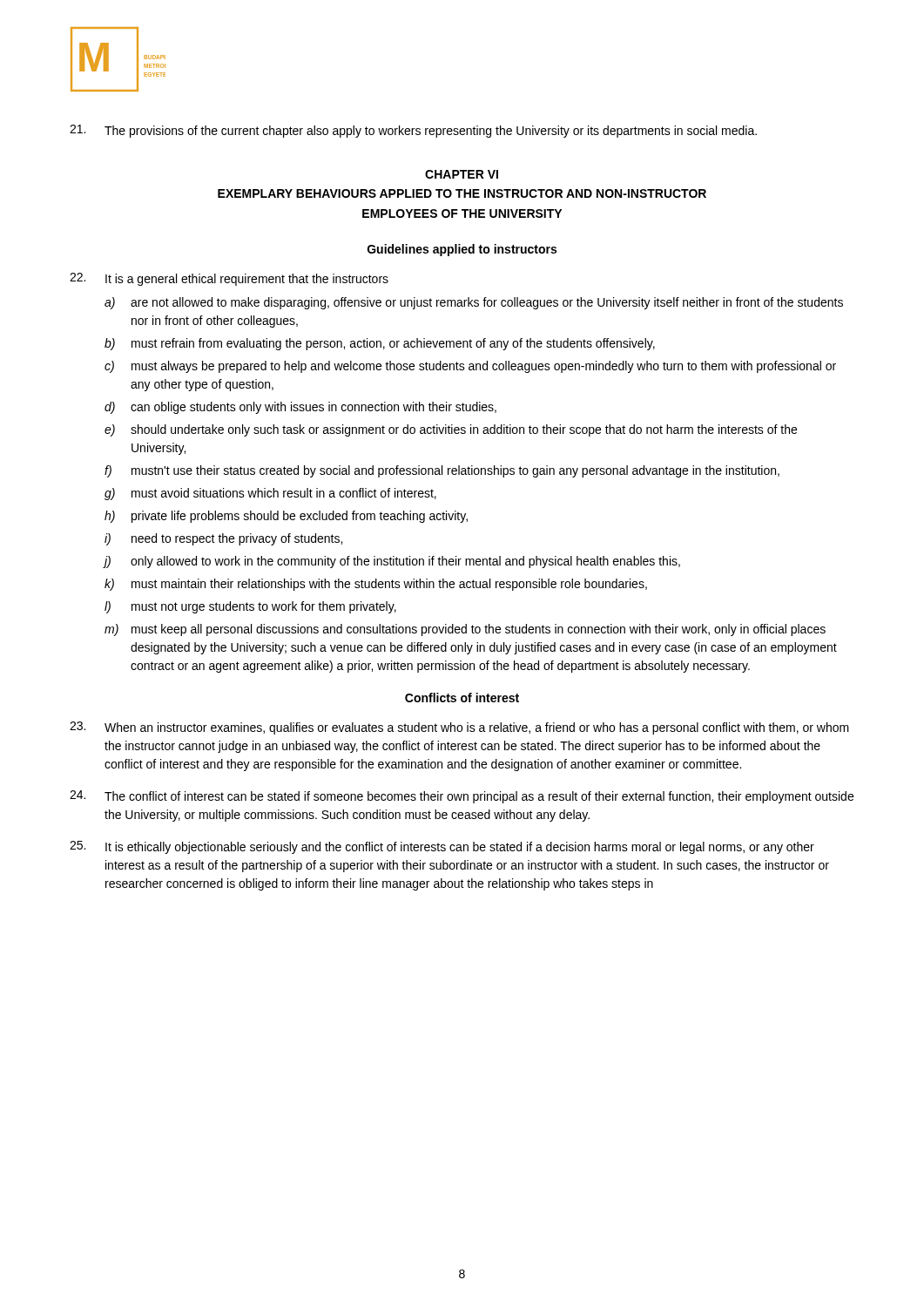924x1307 pixels.
Task: Point to the text block starting "d) can oblige students only"
Action: point(479,408)
